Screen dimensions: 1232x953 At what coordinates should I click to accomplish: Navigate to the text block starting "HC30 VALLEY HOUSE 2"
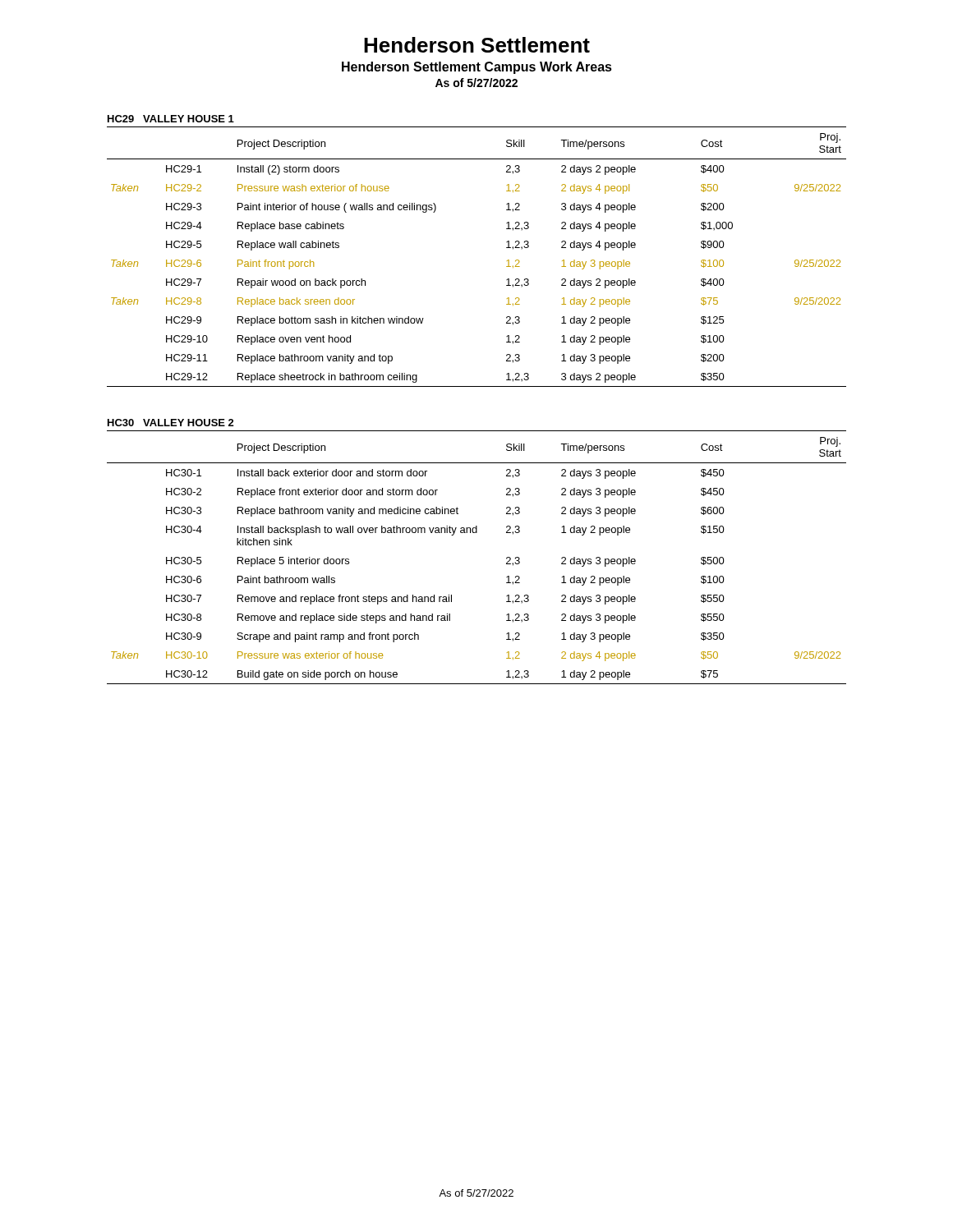[x=170, y=423]
